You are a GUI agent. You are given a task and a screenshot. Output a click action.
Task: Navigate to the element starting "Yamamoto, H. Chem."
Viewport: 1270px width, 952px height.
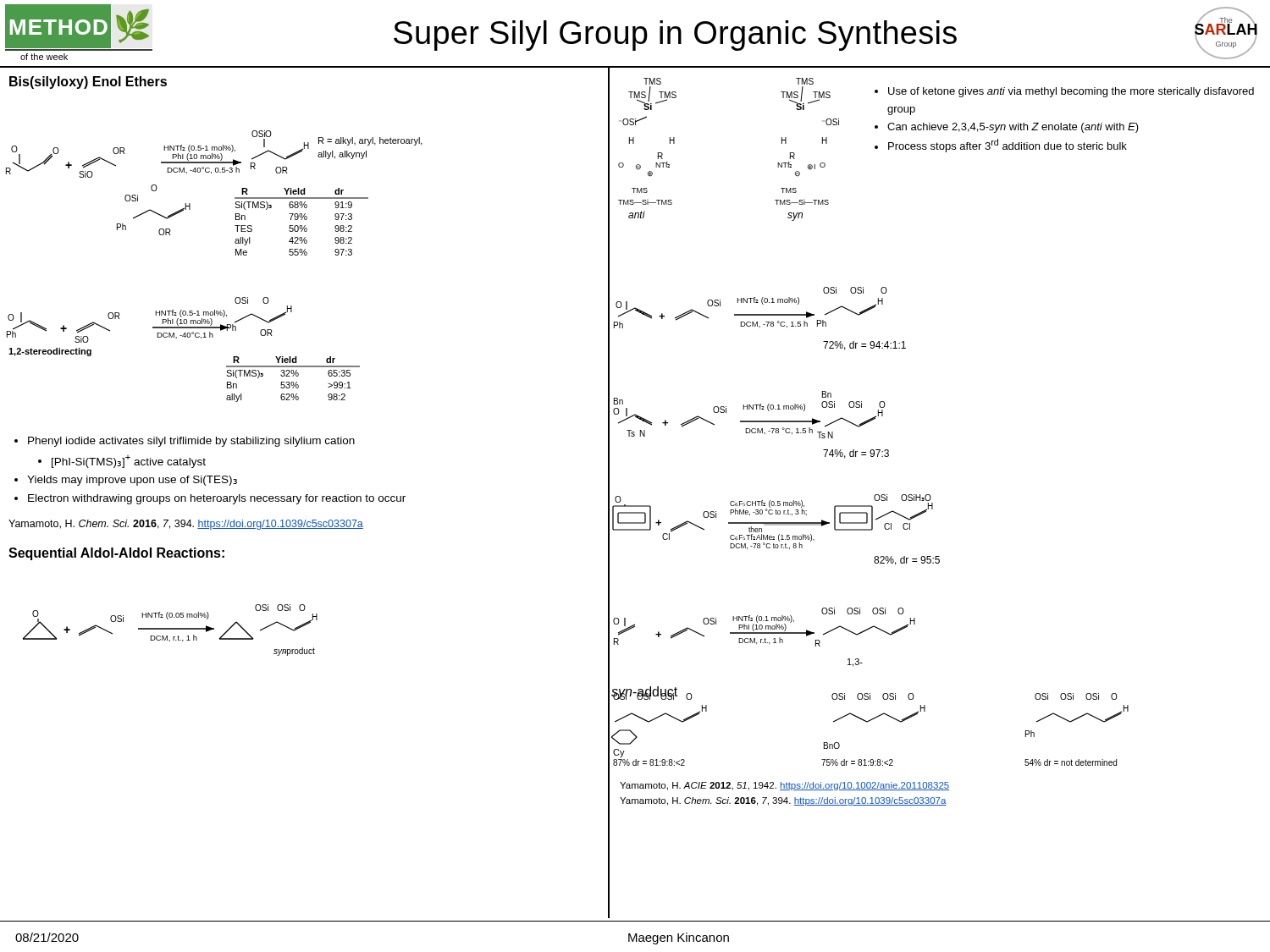(x=186, y=524)
